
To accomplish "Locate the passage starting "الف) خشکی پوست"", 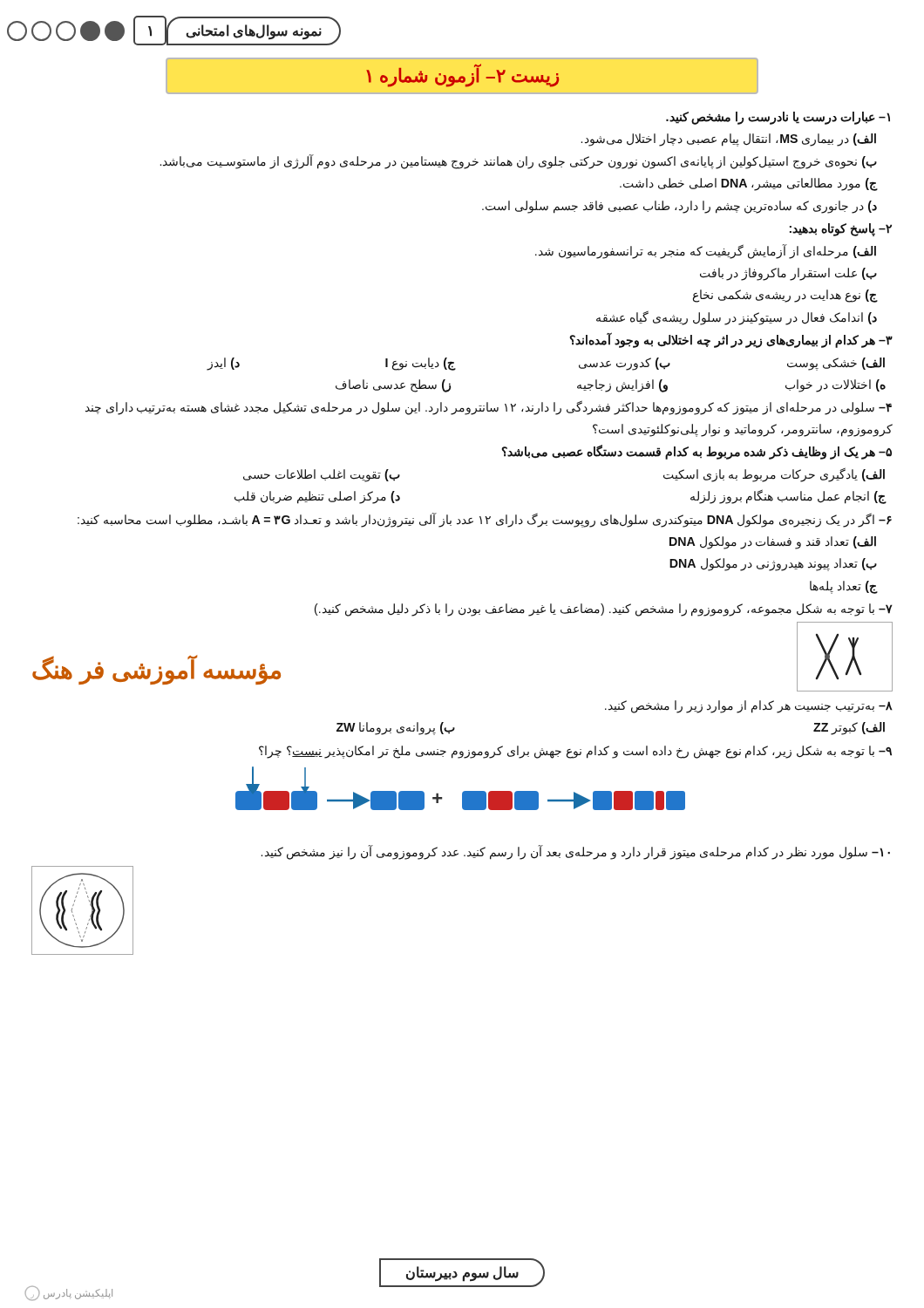I will (x=836, y=362).
